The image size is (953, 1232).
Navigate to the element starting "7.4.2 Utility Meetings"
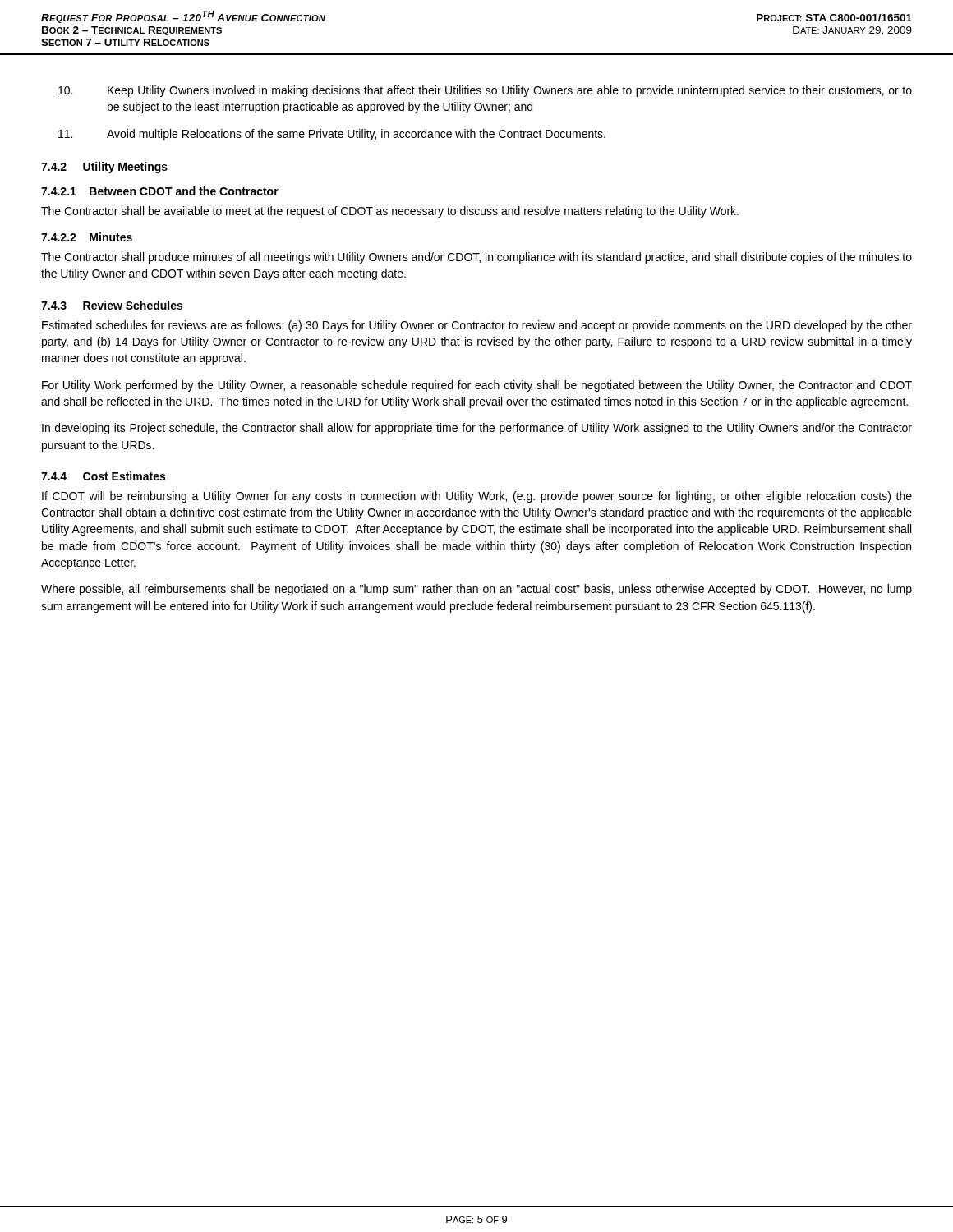coord(104,167)
